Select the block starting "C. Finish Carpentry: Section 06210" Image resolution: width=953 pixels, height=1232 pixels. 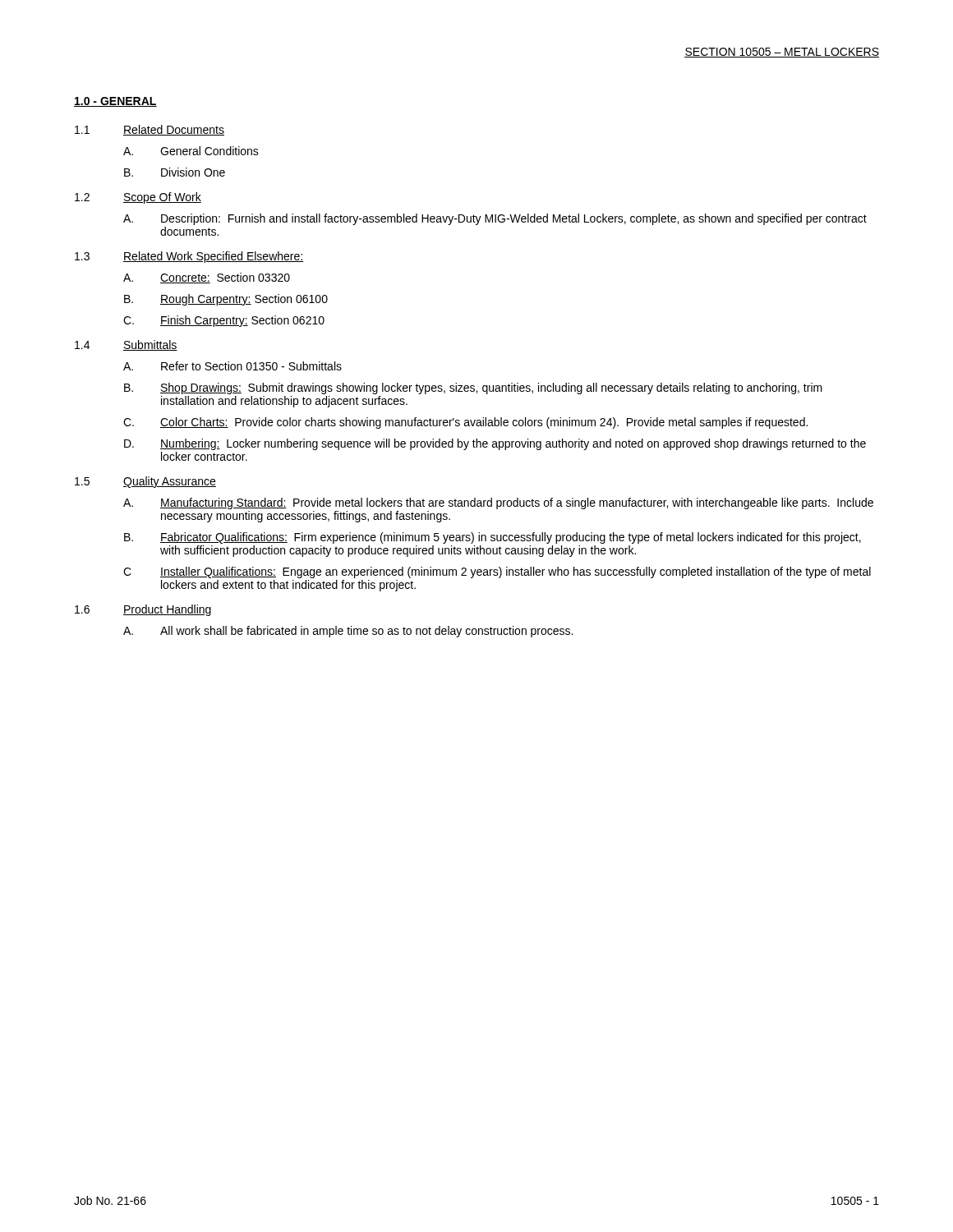[224, 321]
